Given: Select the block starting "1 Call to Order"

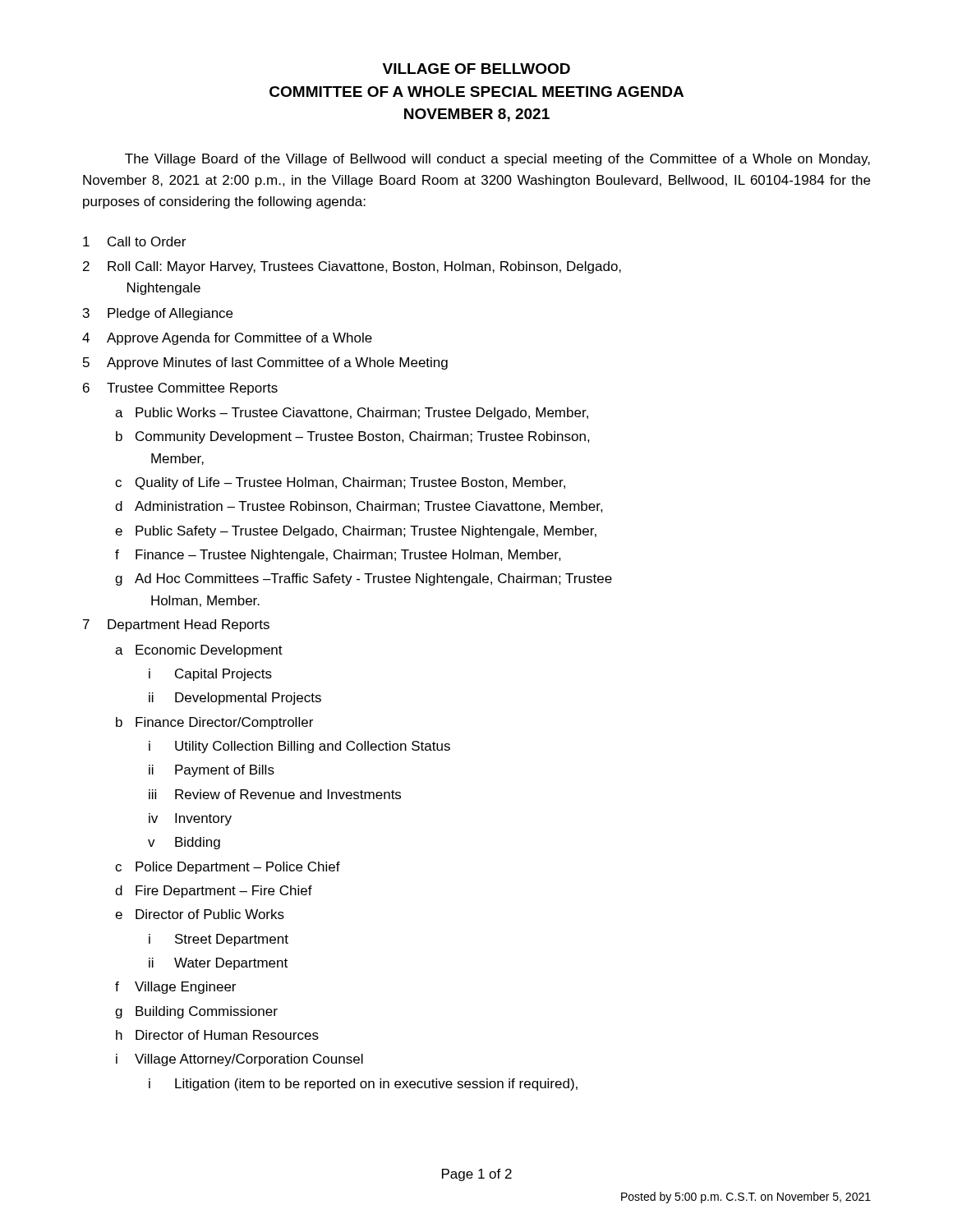Looking at the screenshot, I should click(x=134, y=241).
